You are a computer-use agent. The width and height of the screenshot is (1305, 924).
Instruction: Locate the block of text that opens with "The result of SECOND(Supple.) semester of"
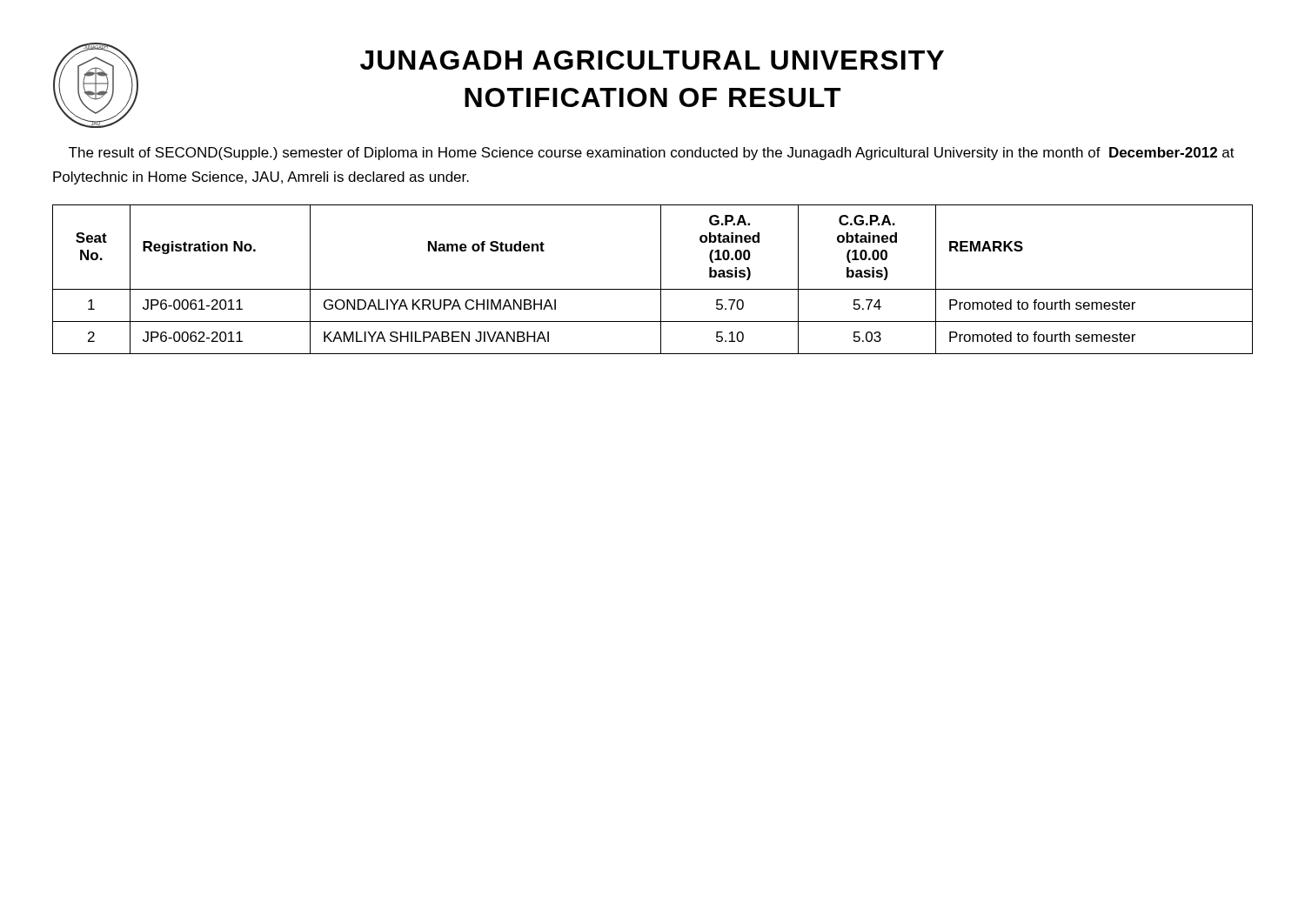(643, 165)
